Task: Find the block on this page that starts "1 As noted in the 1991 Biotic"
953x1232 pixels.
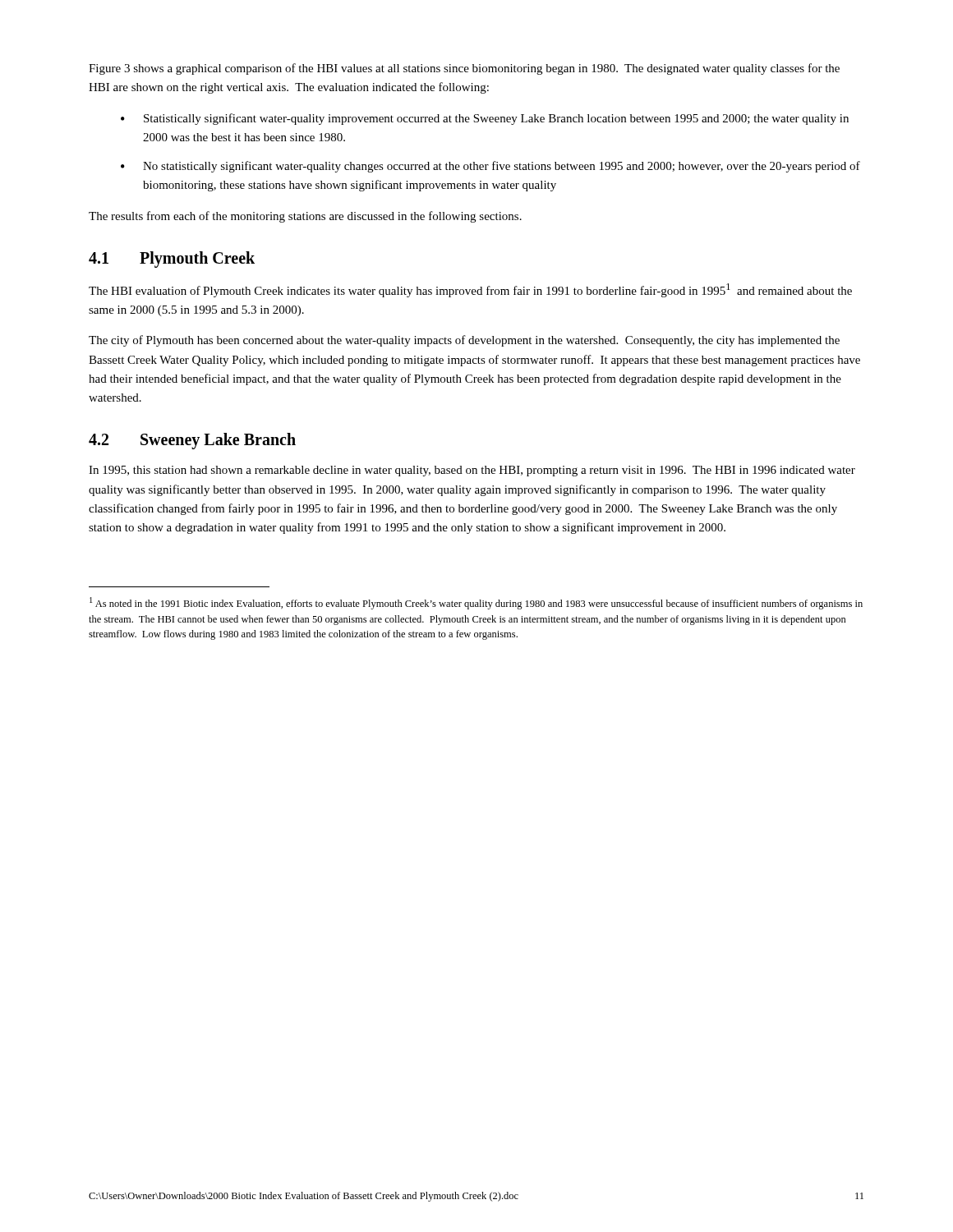Action: point(476,618)
